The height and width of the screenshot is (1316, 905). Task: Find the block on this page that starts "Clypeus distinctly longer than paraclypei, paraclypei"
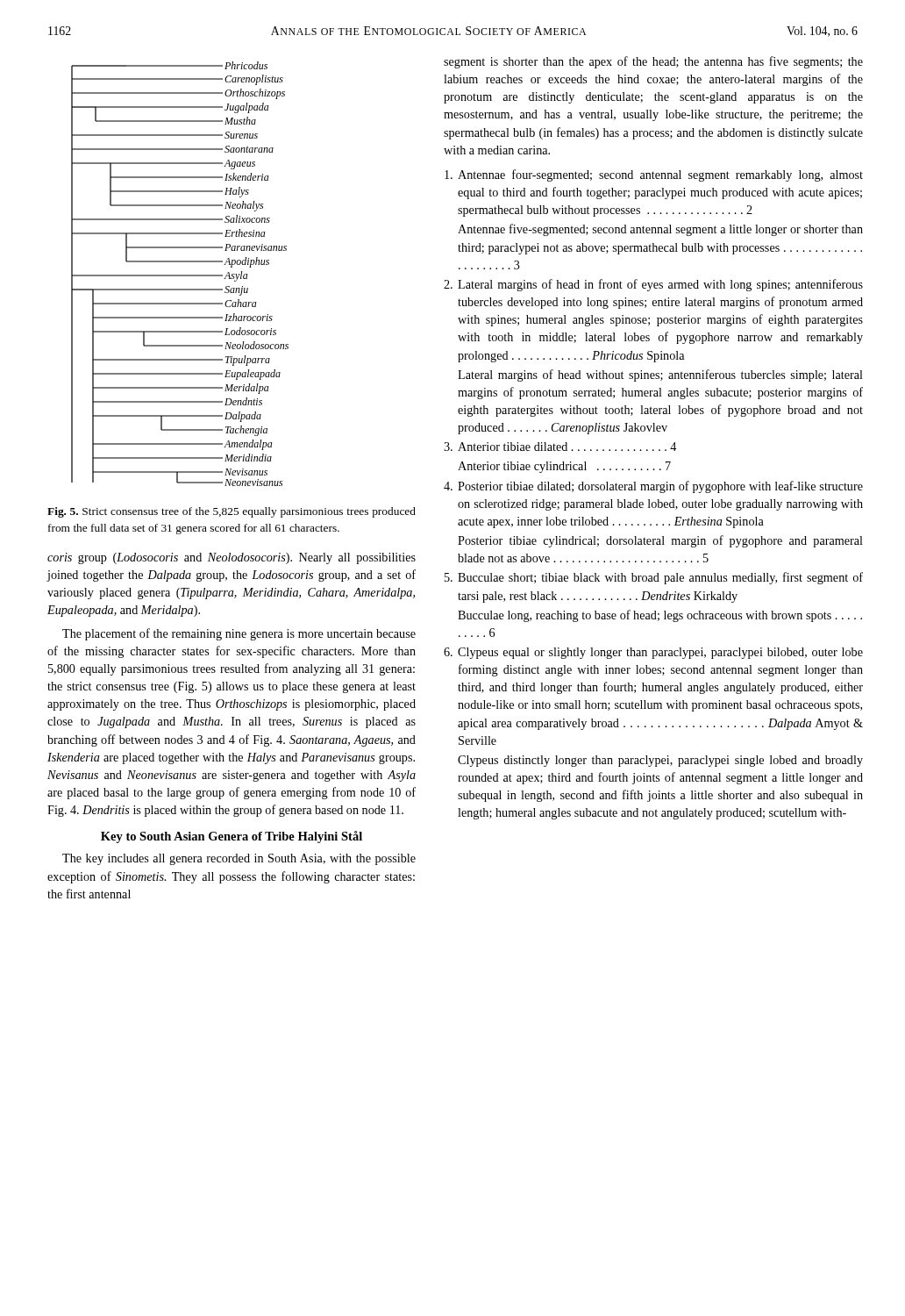(660, 786)
